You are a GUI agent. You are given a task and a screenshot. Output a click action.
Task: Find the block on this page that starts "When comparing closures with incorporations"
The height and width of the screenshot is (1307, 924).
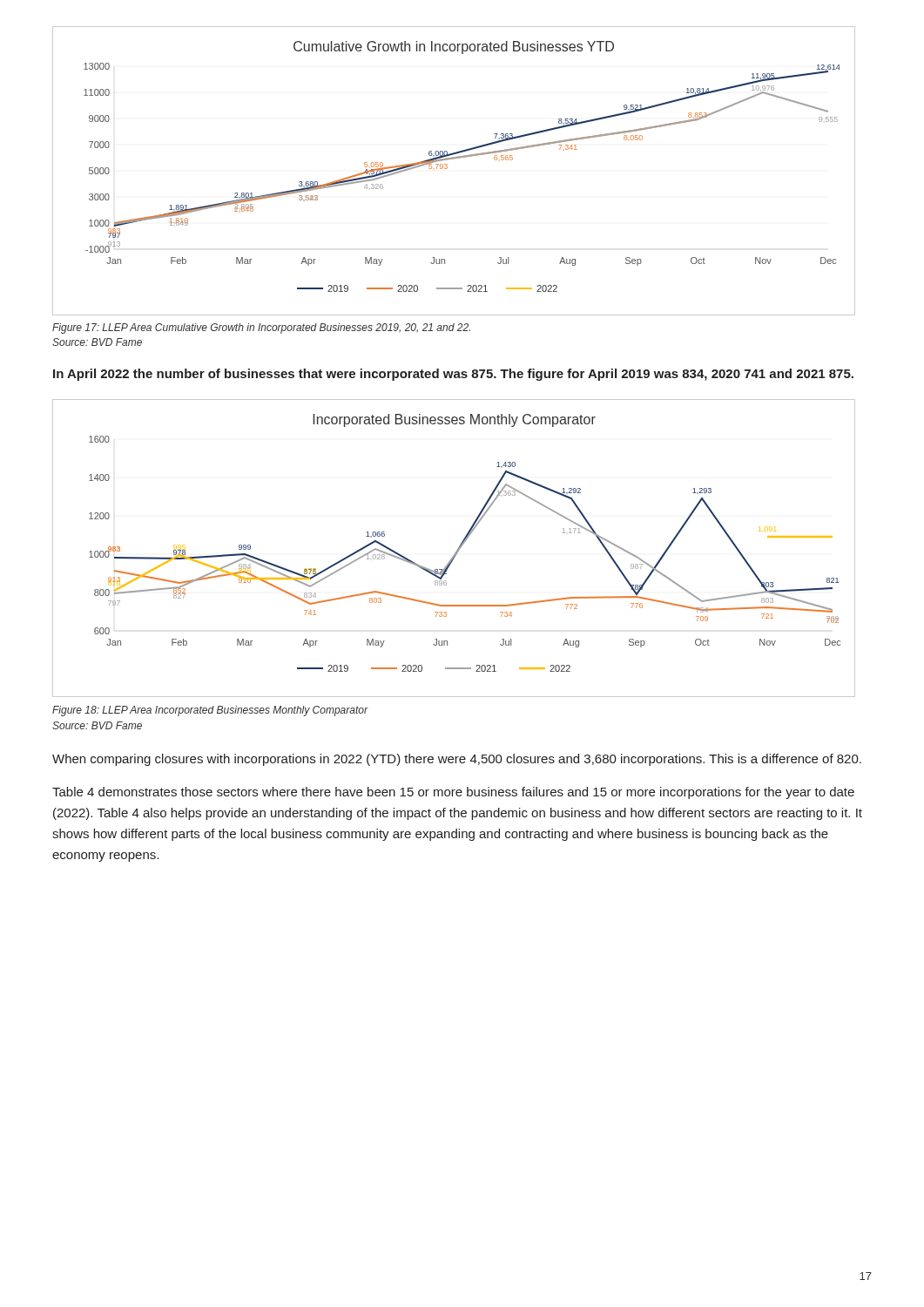[457, 759]
